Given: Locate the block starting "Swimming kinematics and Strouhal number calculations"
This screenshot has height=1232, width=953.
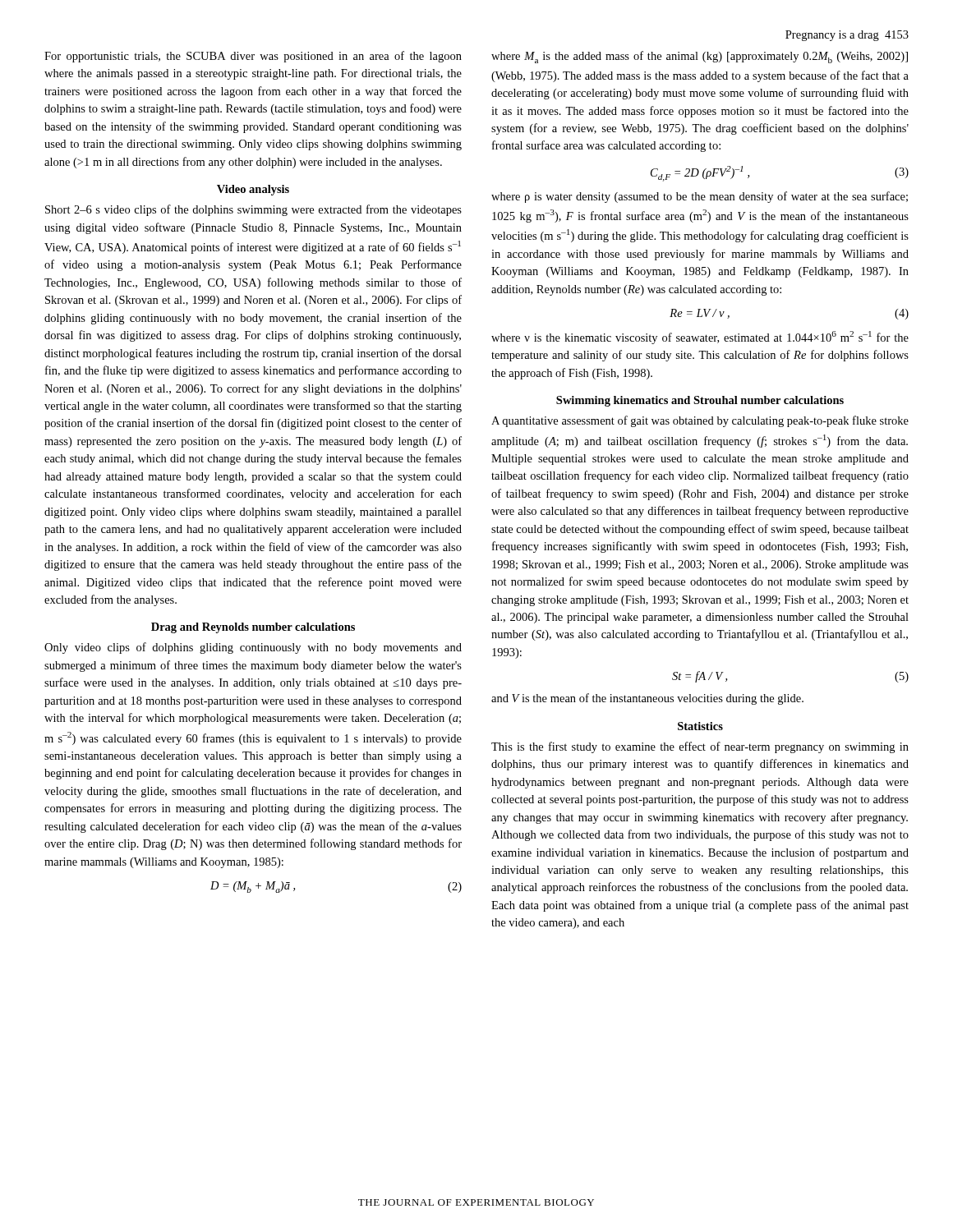Looking at the screenshot, I should tap(700, 400).
